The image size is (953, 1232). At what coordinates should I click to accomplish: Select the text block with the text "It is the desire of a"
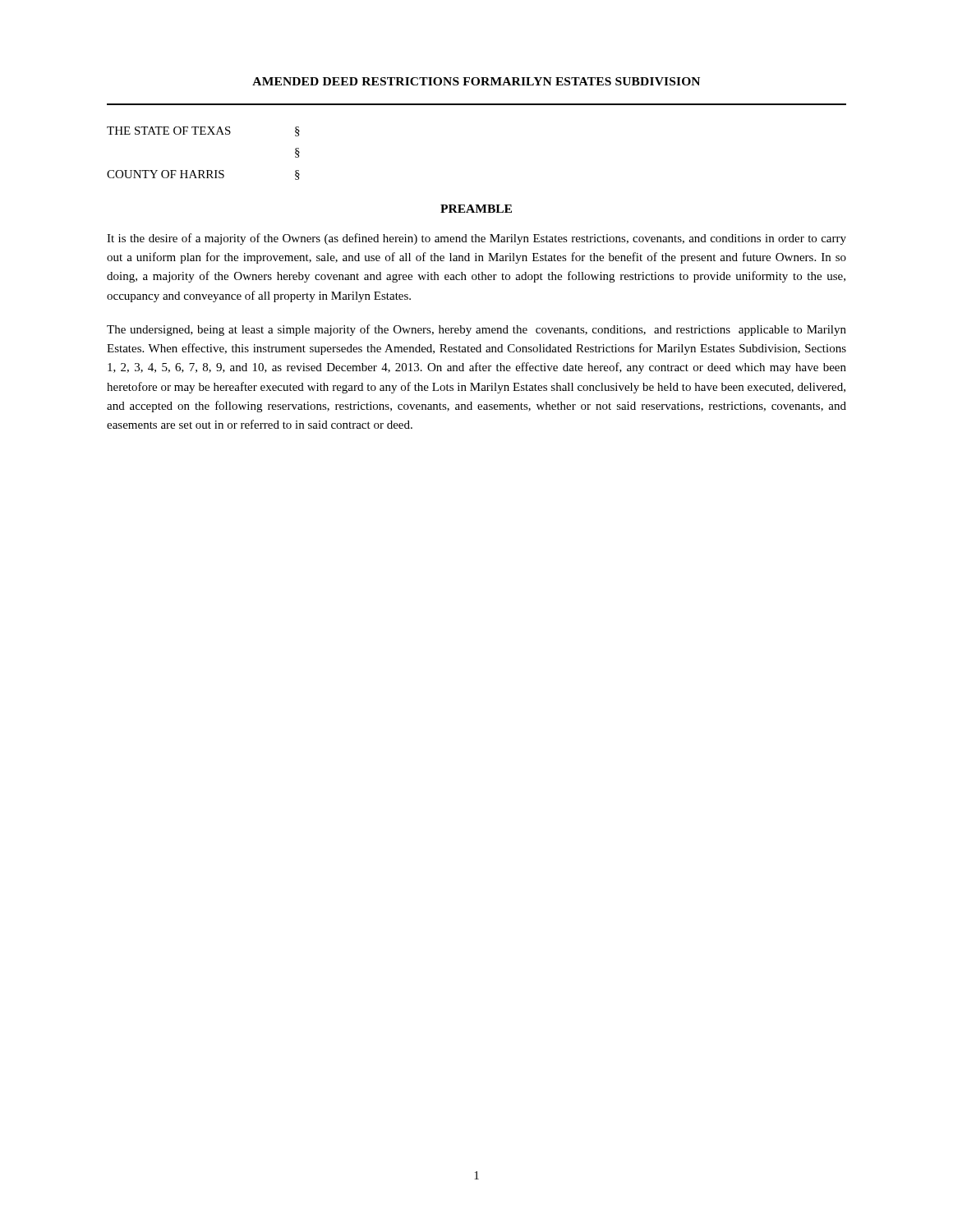click(476, 267)
